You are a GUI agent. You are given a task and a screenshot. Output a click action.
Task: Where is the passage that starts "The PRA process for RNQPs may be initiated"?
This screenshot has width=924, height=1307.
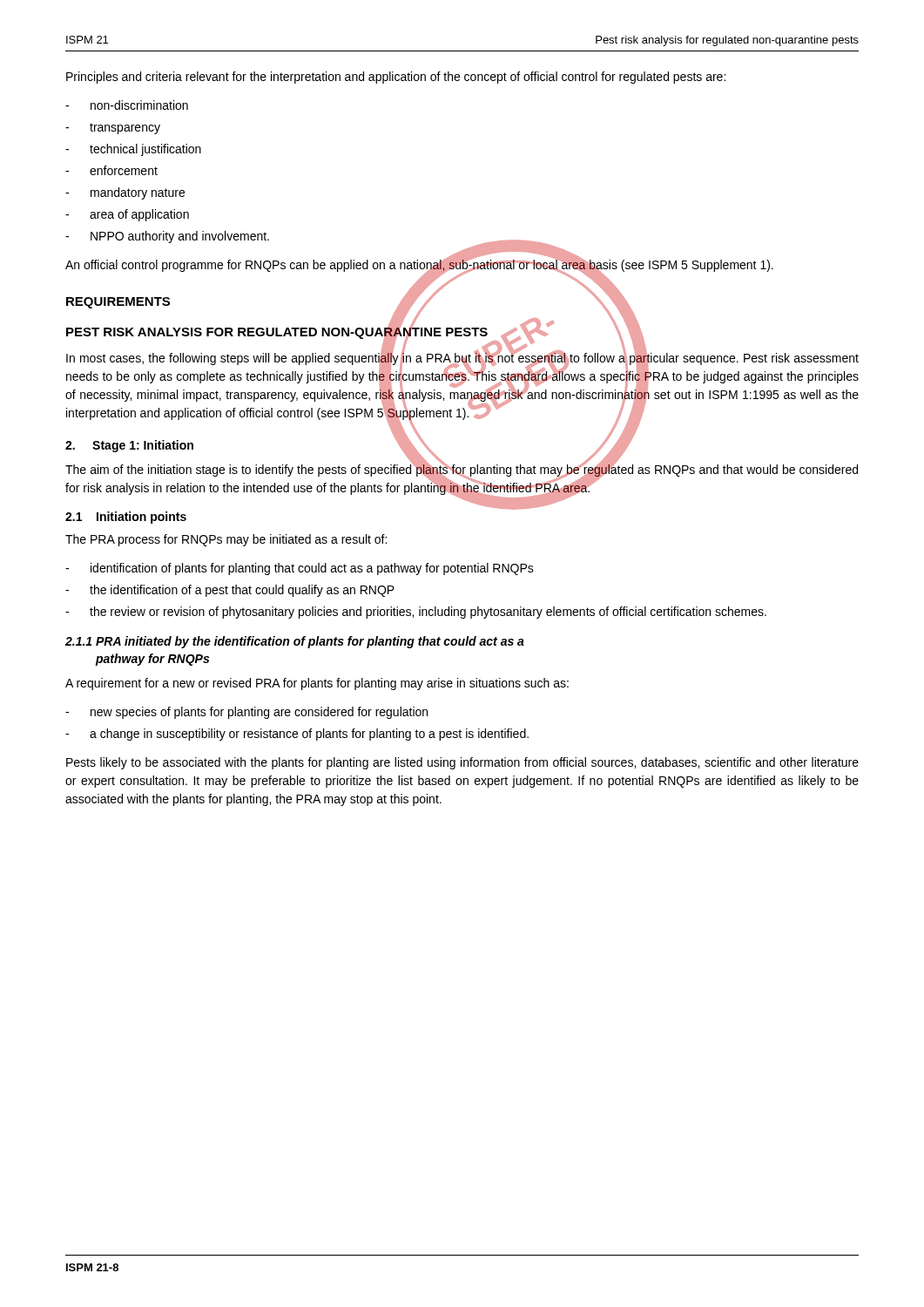coord(226,540)
